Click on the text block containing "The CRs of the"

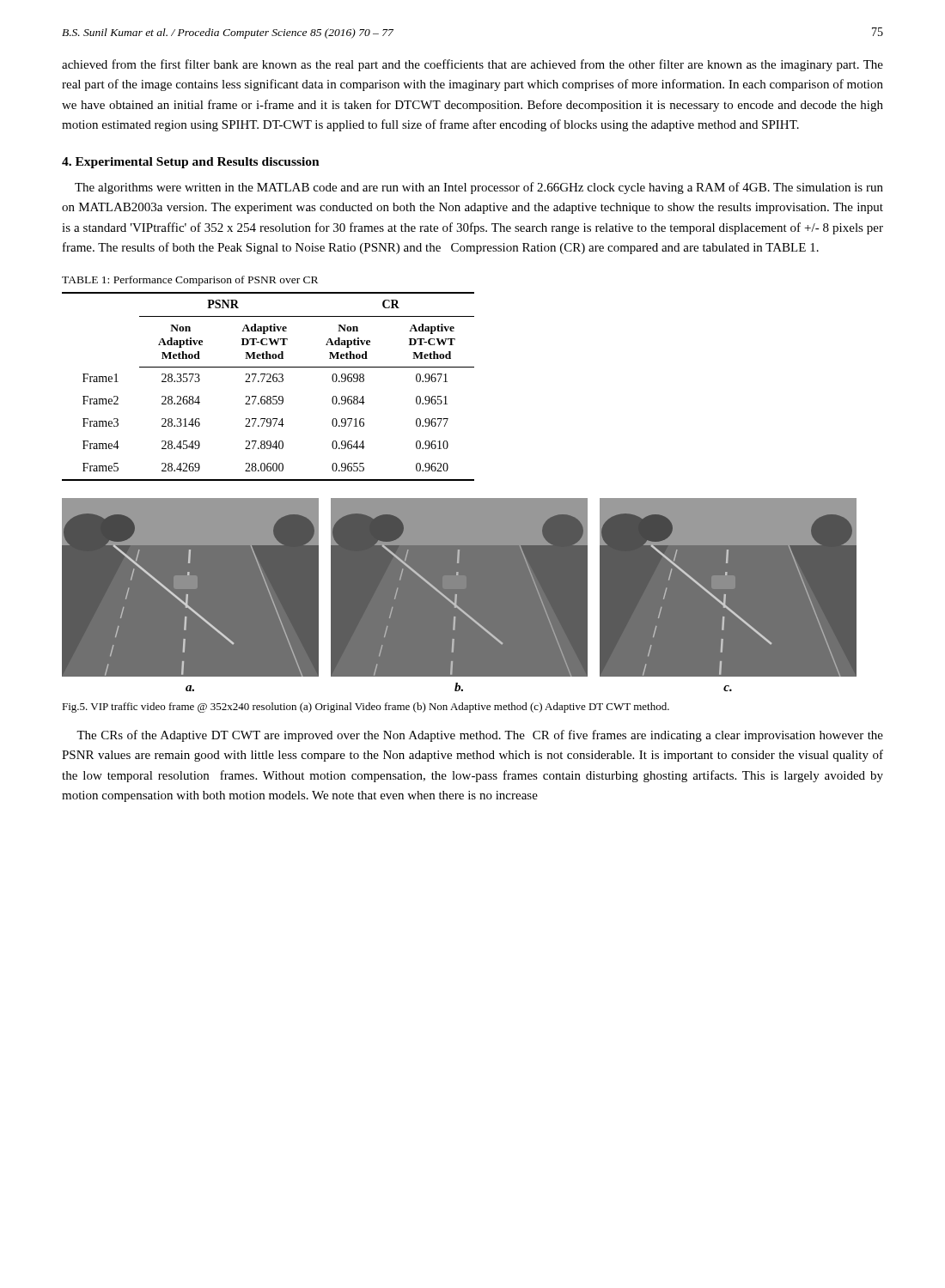[472, 765]
